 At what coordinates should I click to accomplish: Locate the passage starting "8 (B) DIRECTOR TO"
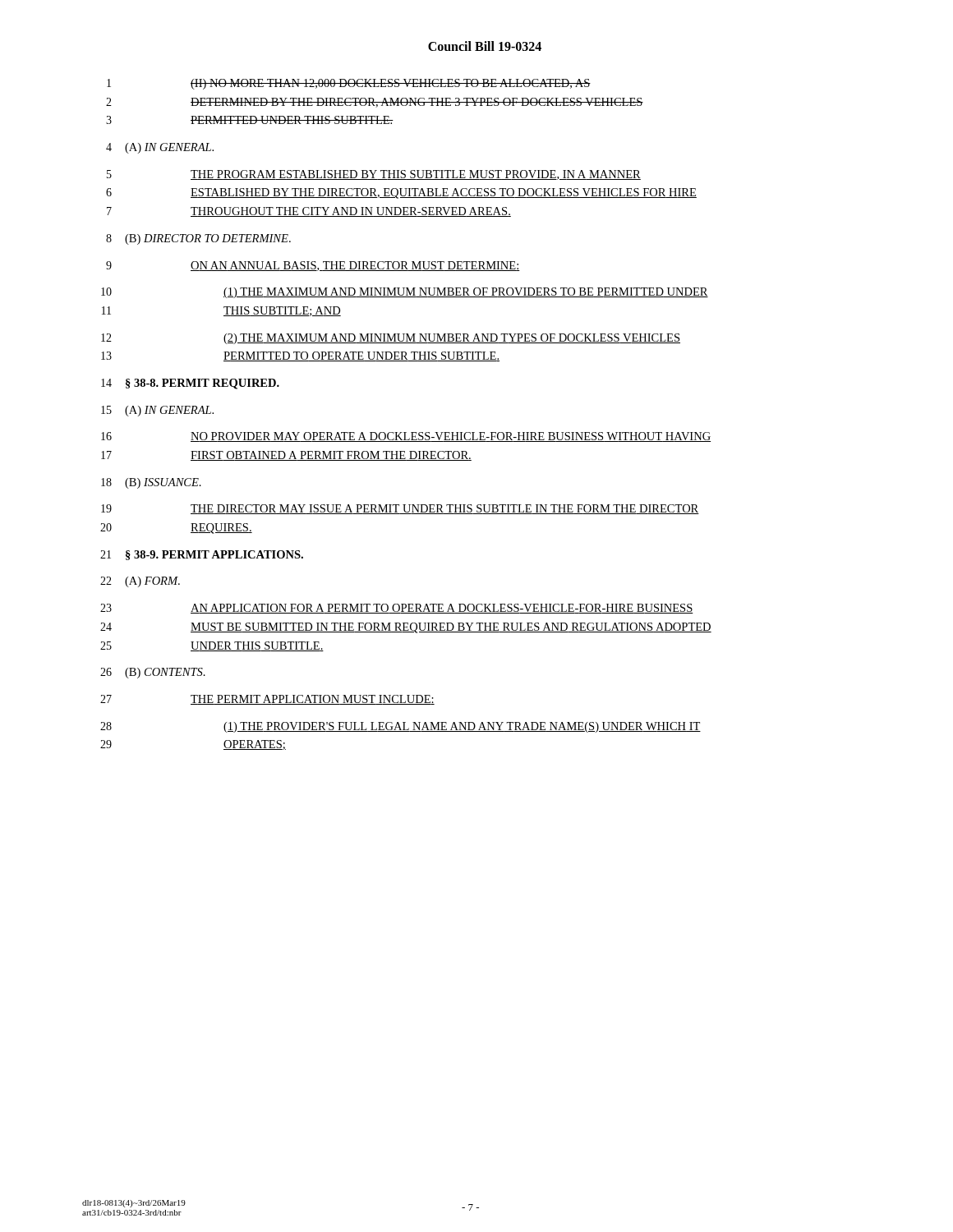click(198, 239)
